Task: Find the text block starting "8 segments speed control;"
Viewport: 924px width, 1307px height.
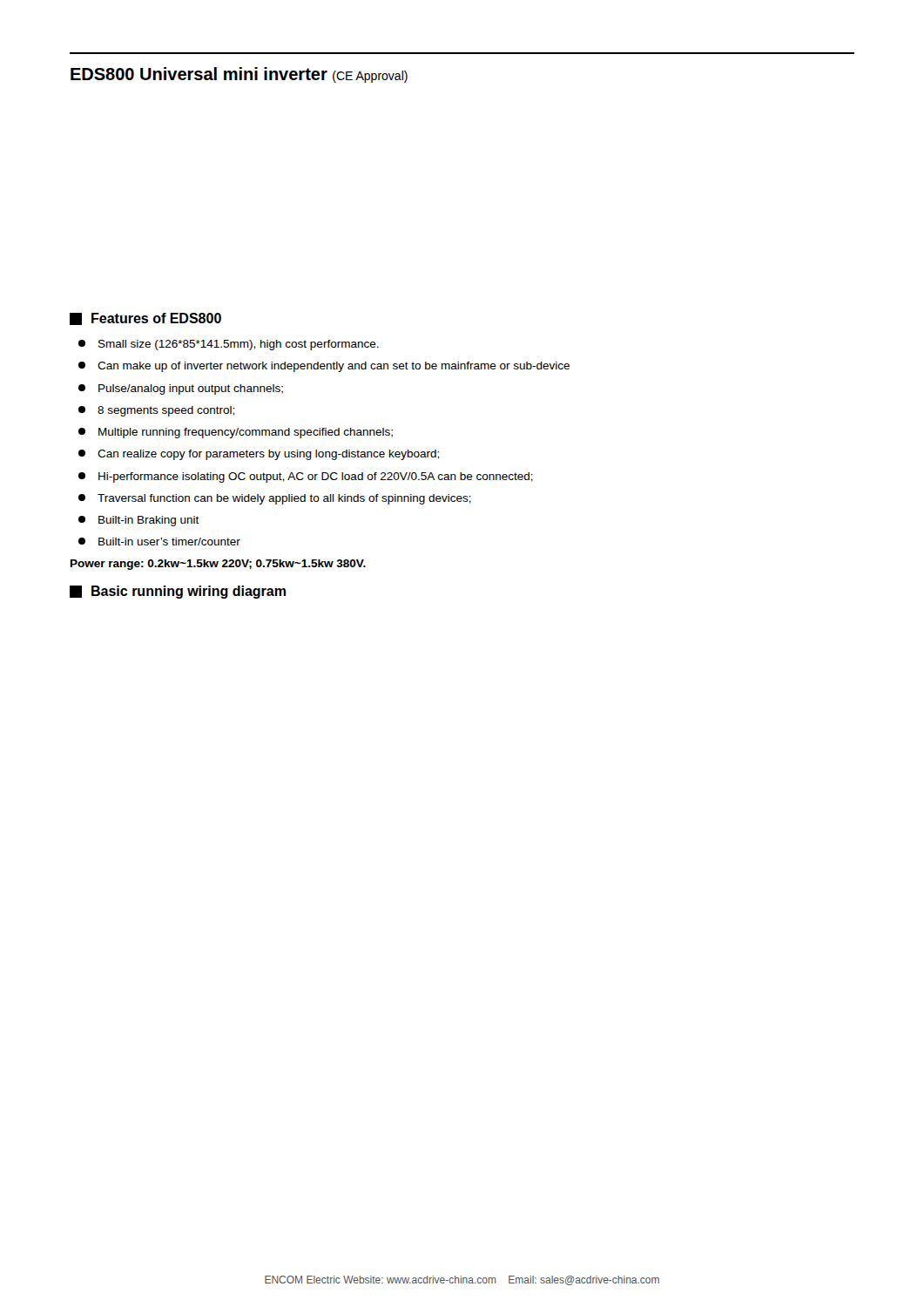Action: (156, 411)
